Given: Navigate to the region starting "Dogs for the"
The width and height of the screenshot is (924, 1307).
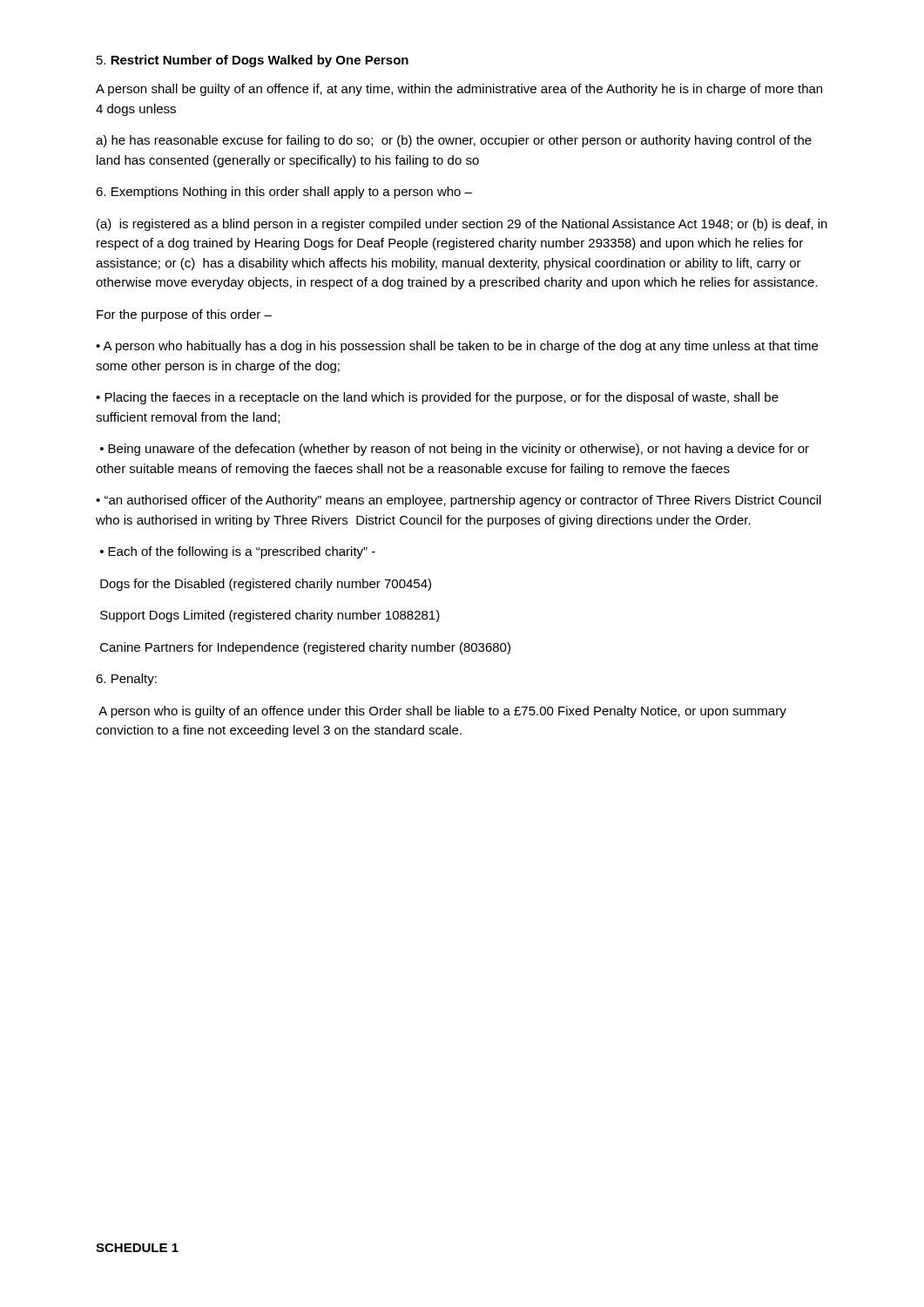Looking at the screenshot, I should tap(264, 583).
